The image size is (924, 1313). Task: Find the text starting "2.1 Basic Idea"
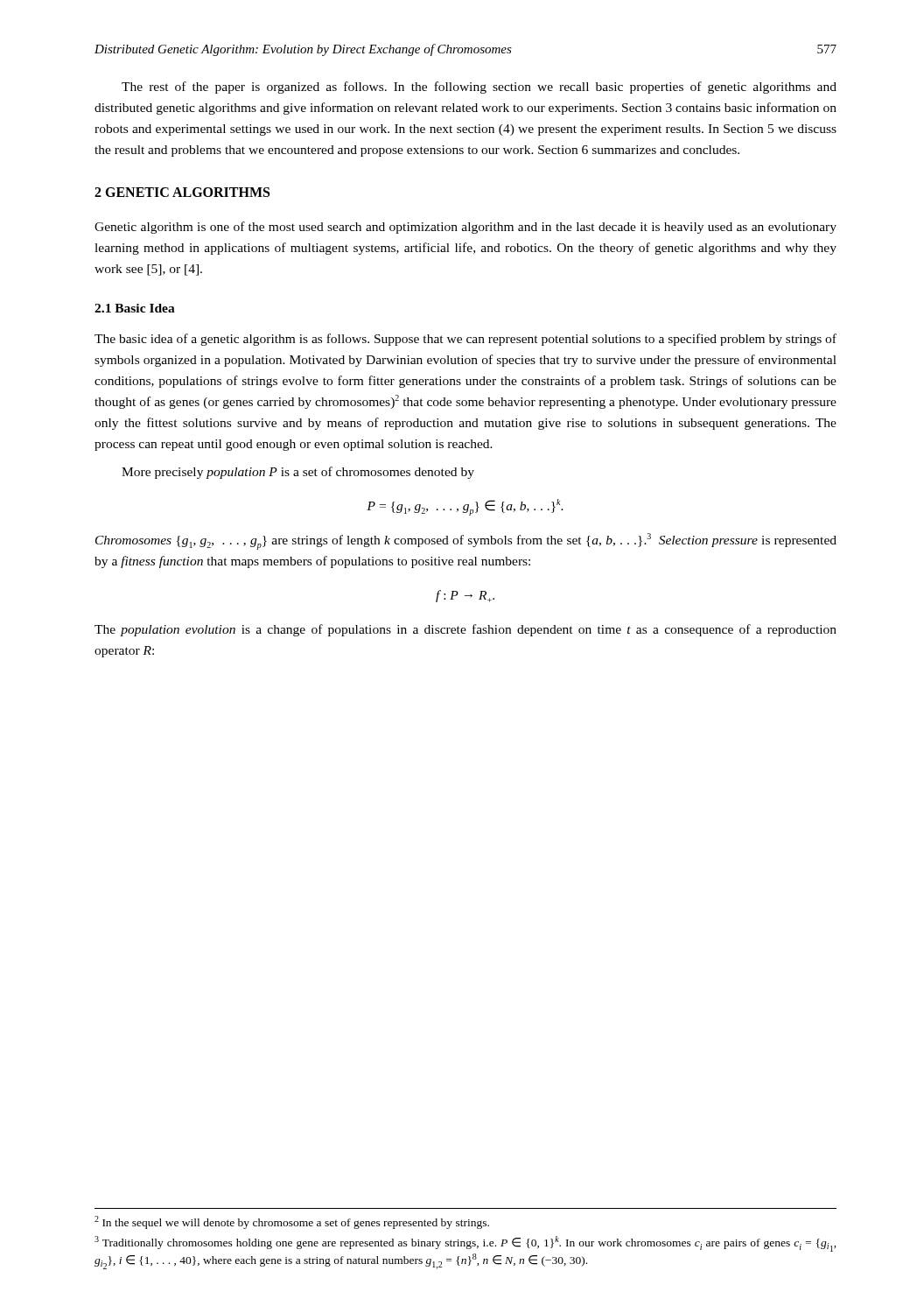[135, 308]
